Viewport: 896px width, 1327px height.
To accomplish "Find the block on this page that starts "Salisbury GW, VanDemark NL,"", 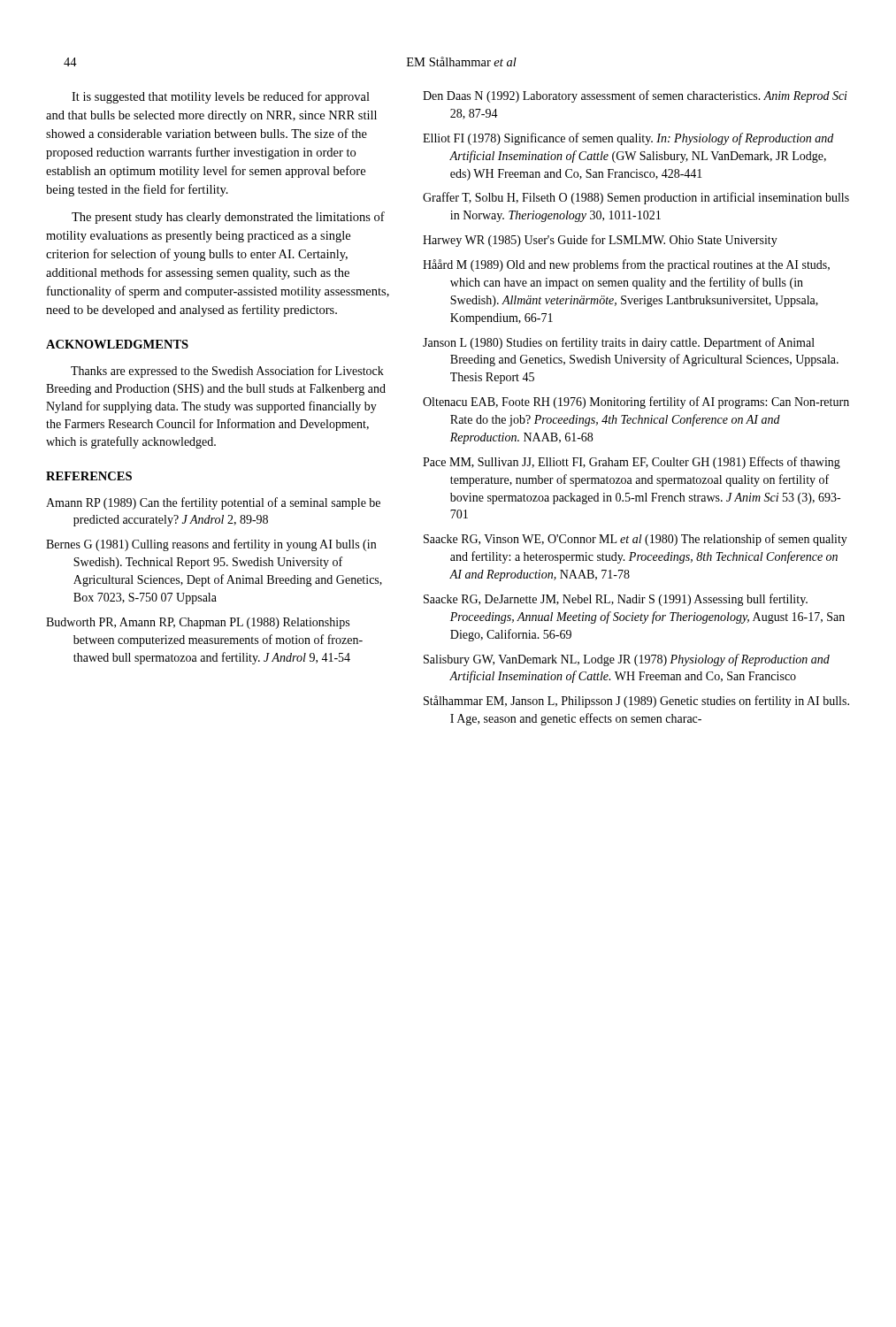I will pyautogui.click(x=626, y=668).
